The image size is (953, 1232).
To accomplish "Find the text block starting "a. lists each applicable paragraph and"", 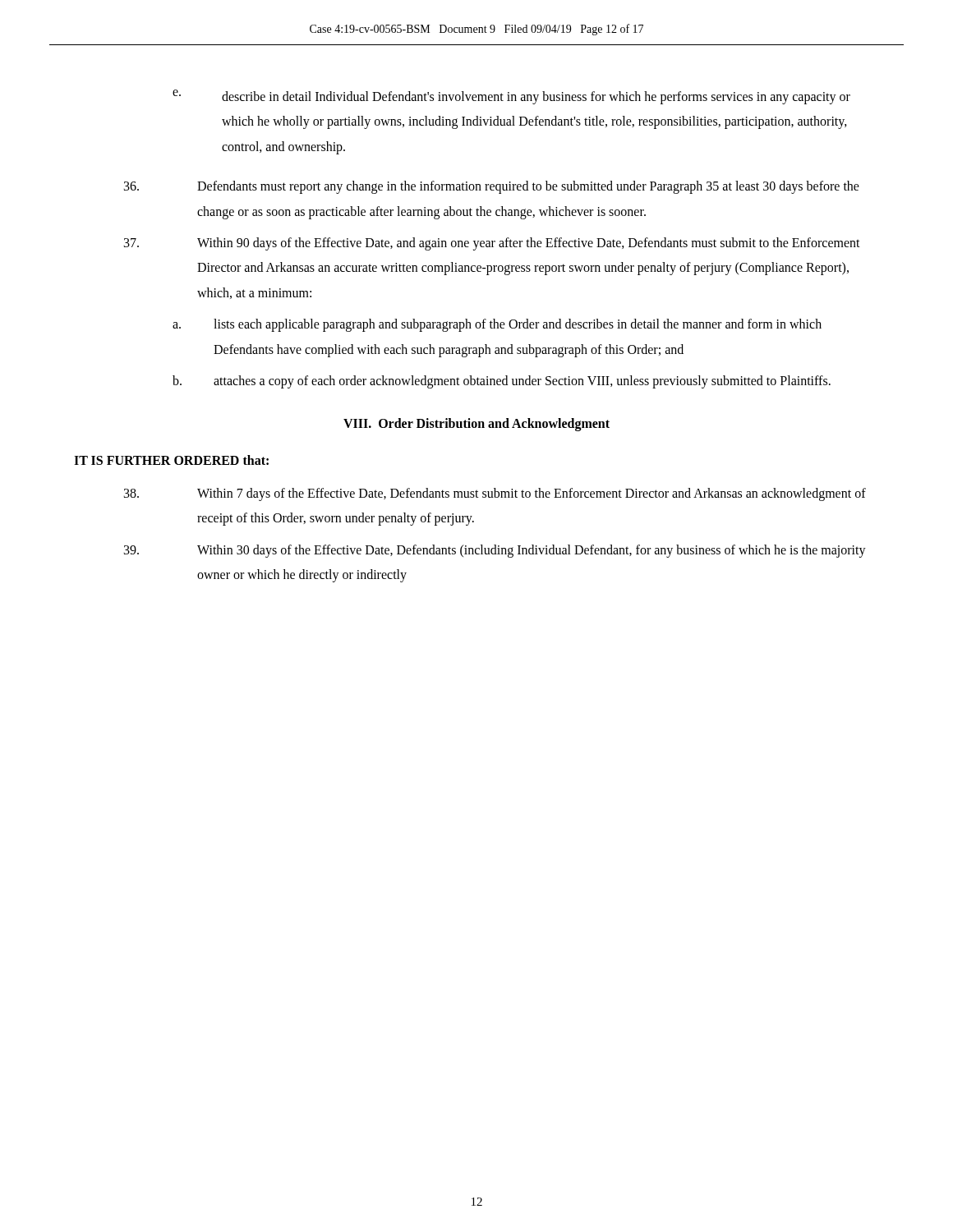I will pos(526,337).
